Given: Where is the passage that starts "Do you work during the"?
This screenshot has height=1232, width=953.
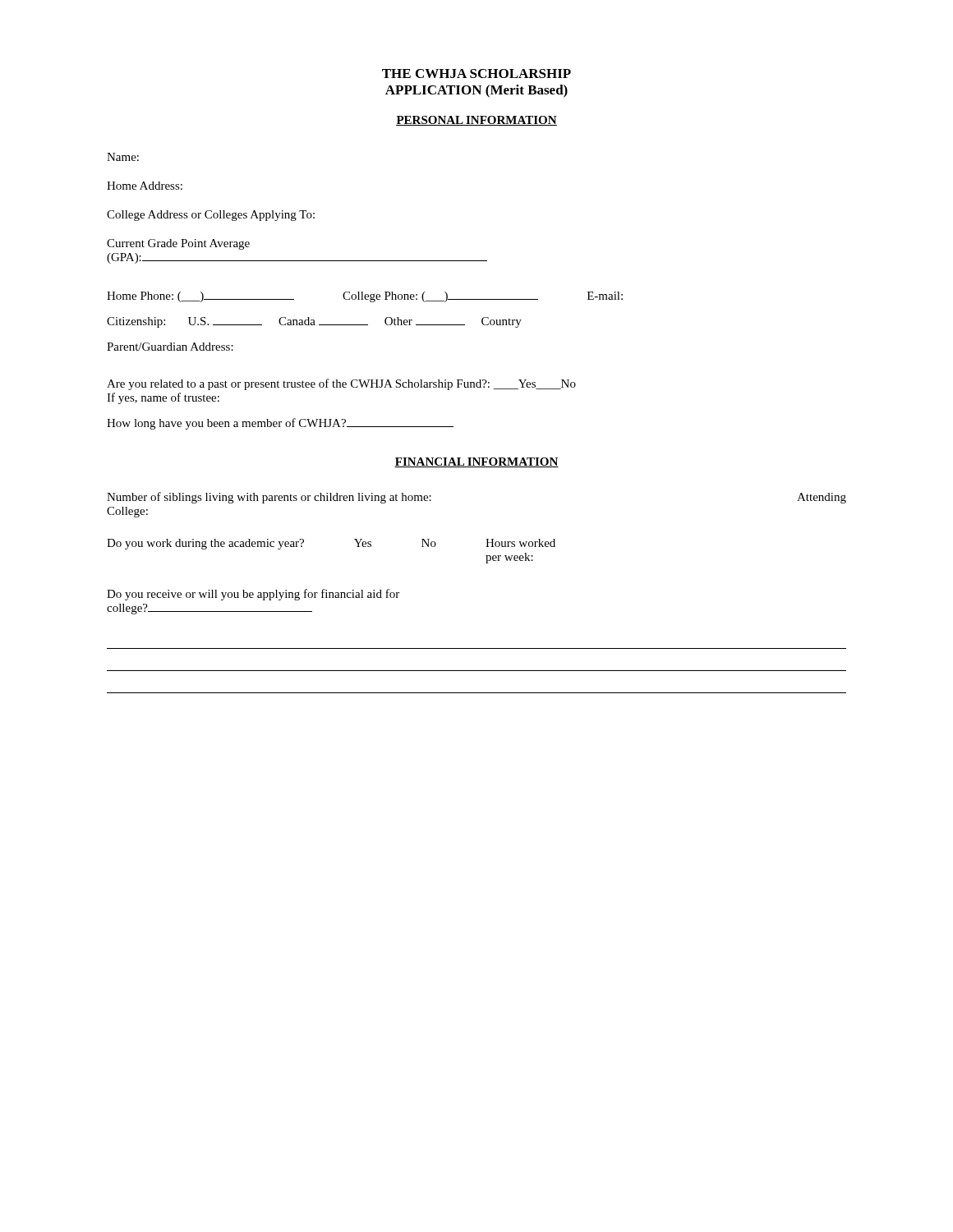Looking at the screenshot, I should click(x=205, y=544).
